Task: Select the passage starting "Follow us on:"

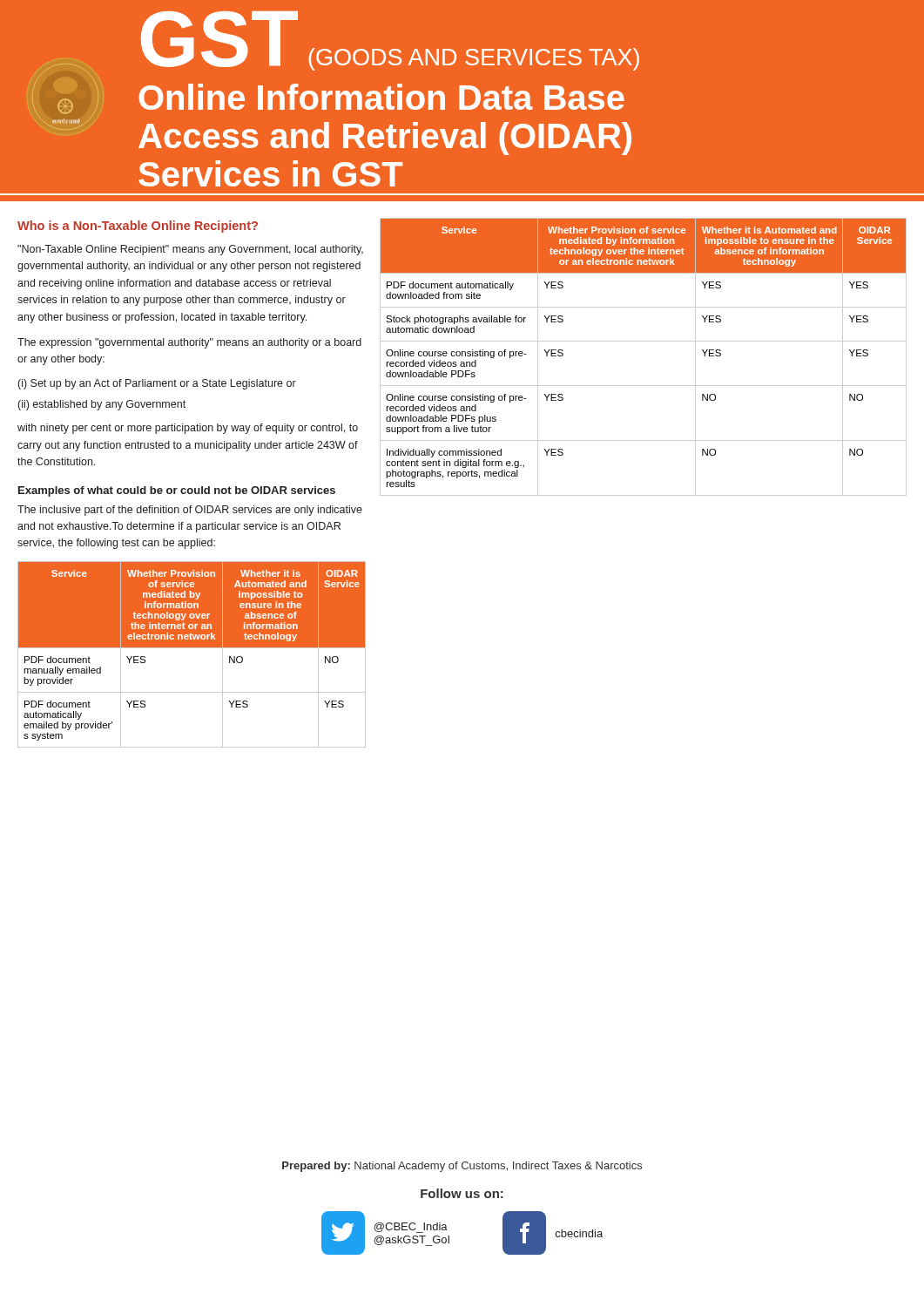Action: click(462, 1193)
